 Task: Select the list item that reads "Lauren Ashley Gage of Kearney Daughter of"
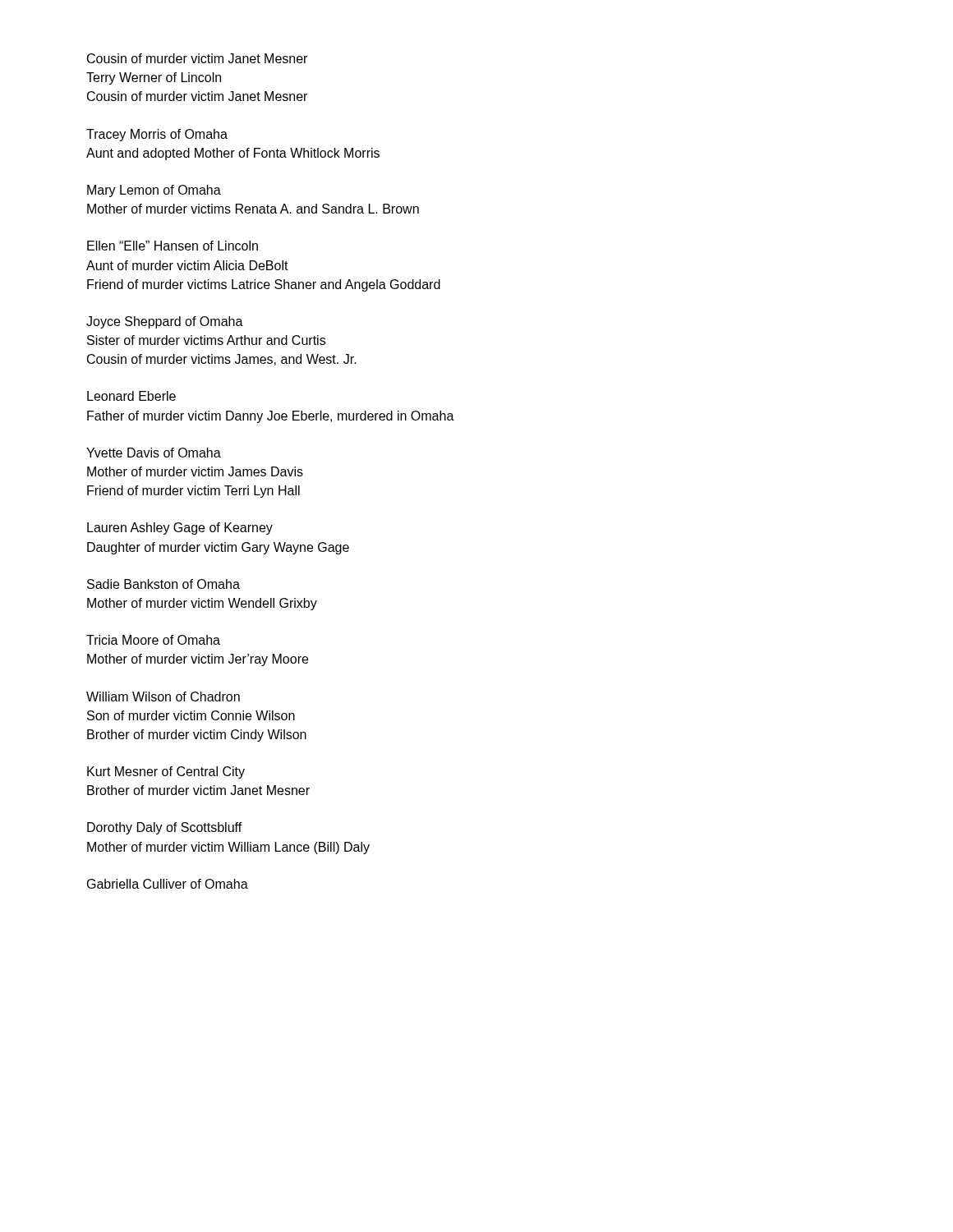pos(218,538)
